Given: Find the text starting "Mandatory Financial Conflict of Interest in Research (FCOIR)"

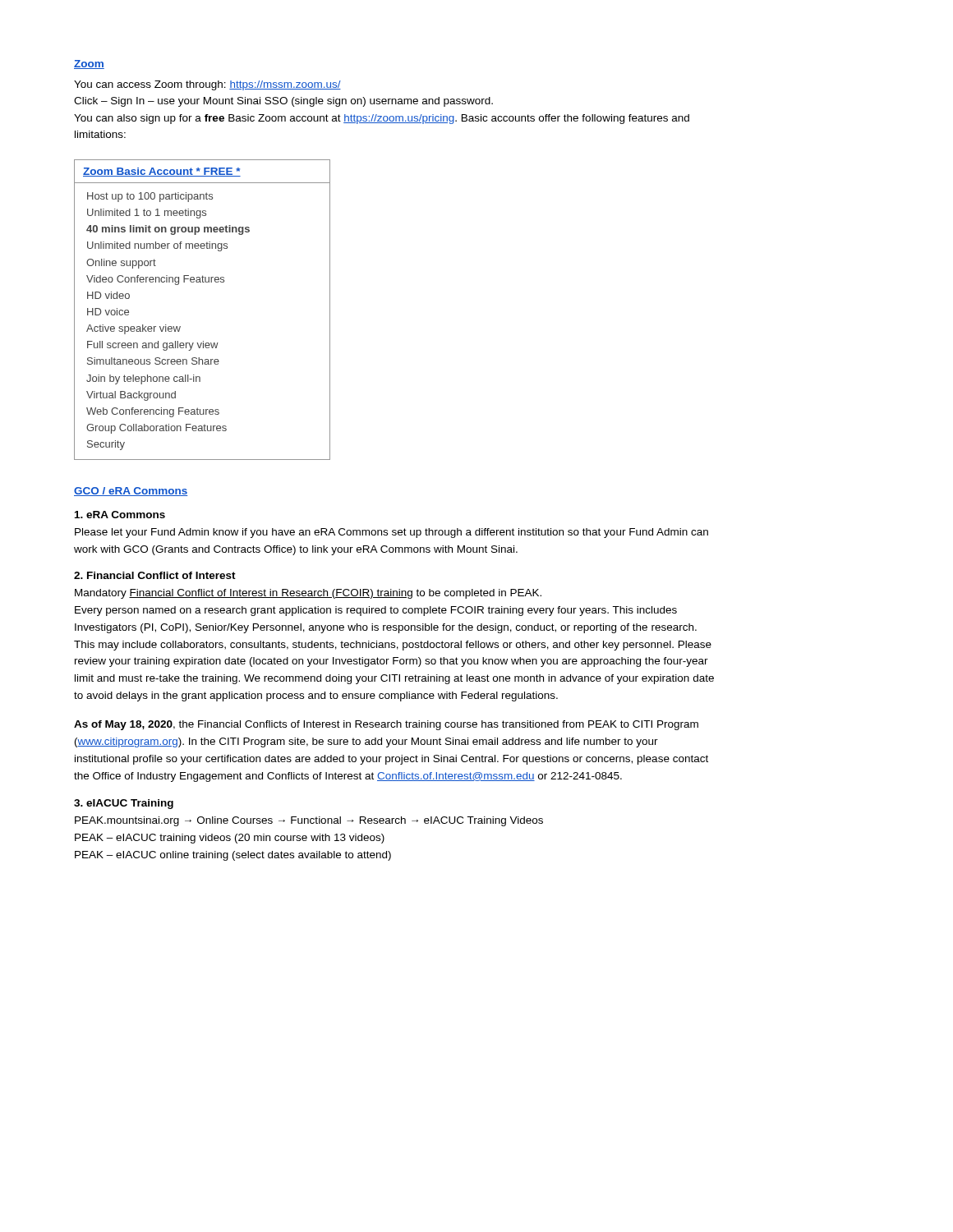Looking at the screenshot, I should click(394, 644).
